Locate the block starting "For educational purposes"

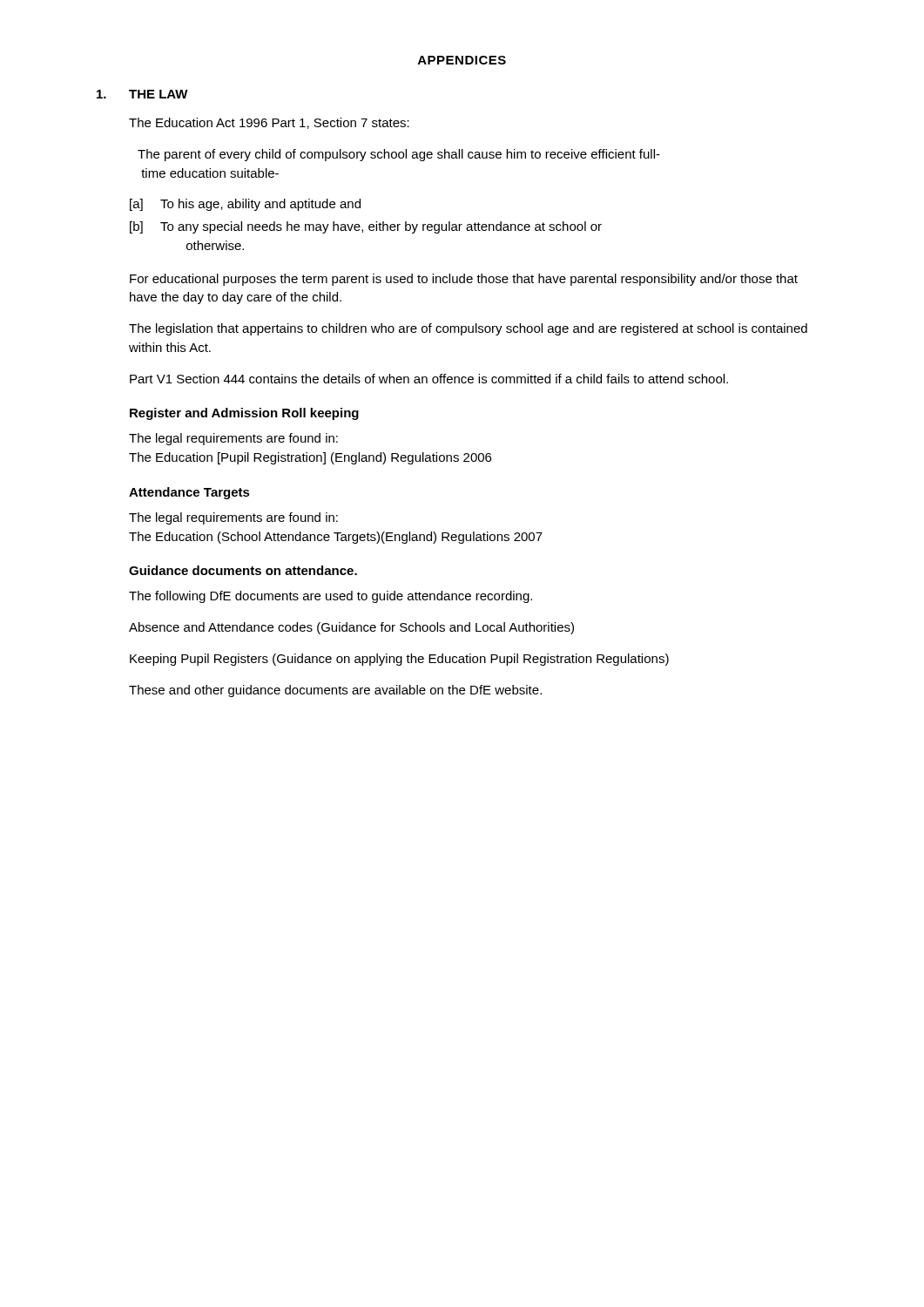coord(463,287)
